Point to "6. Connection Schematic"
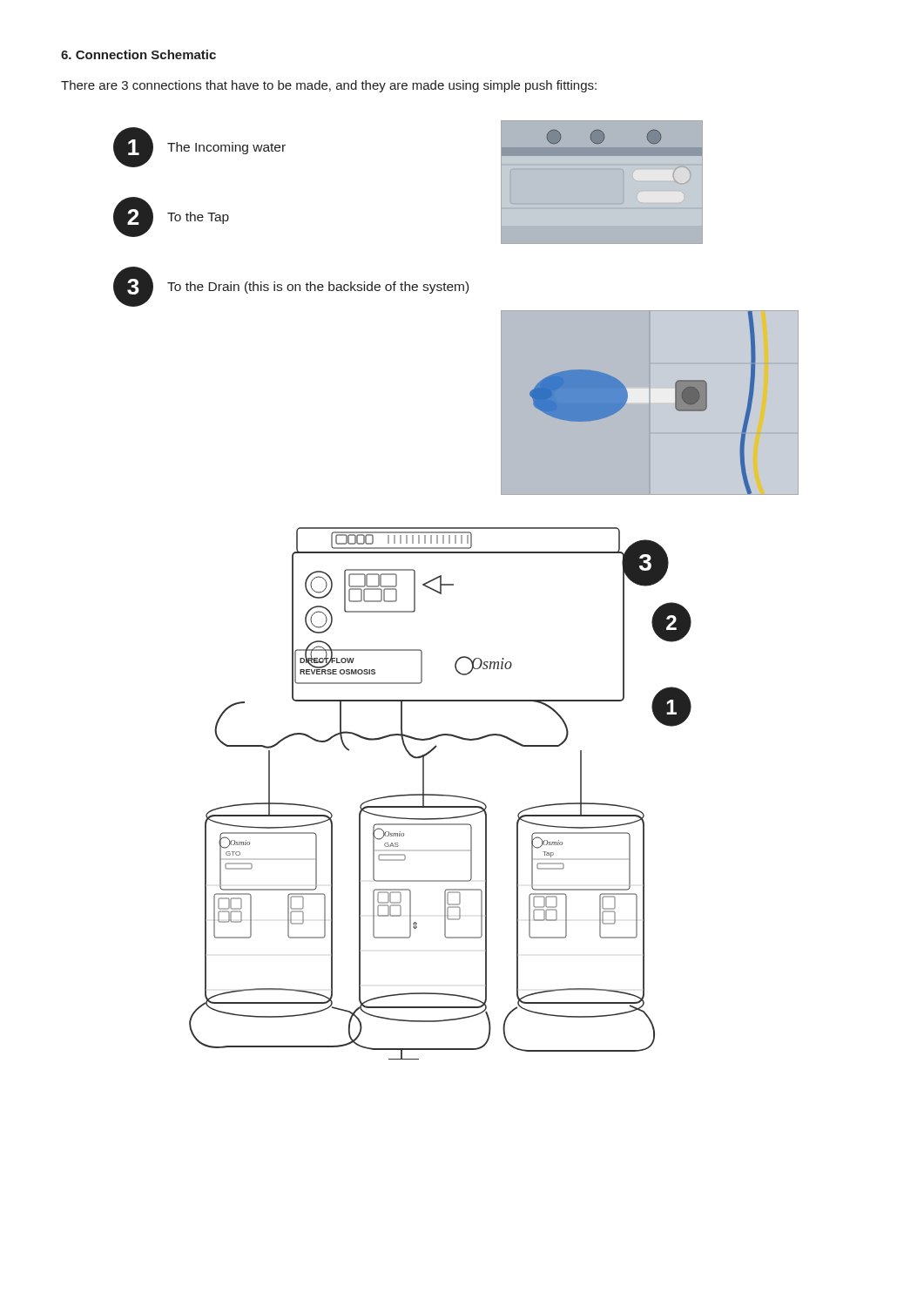The image size is (924, 1307). 139,54
